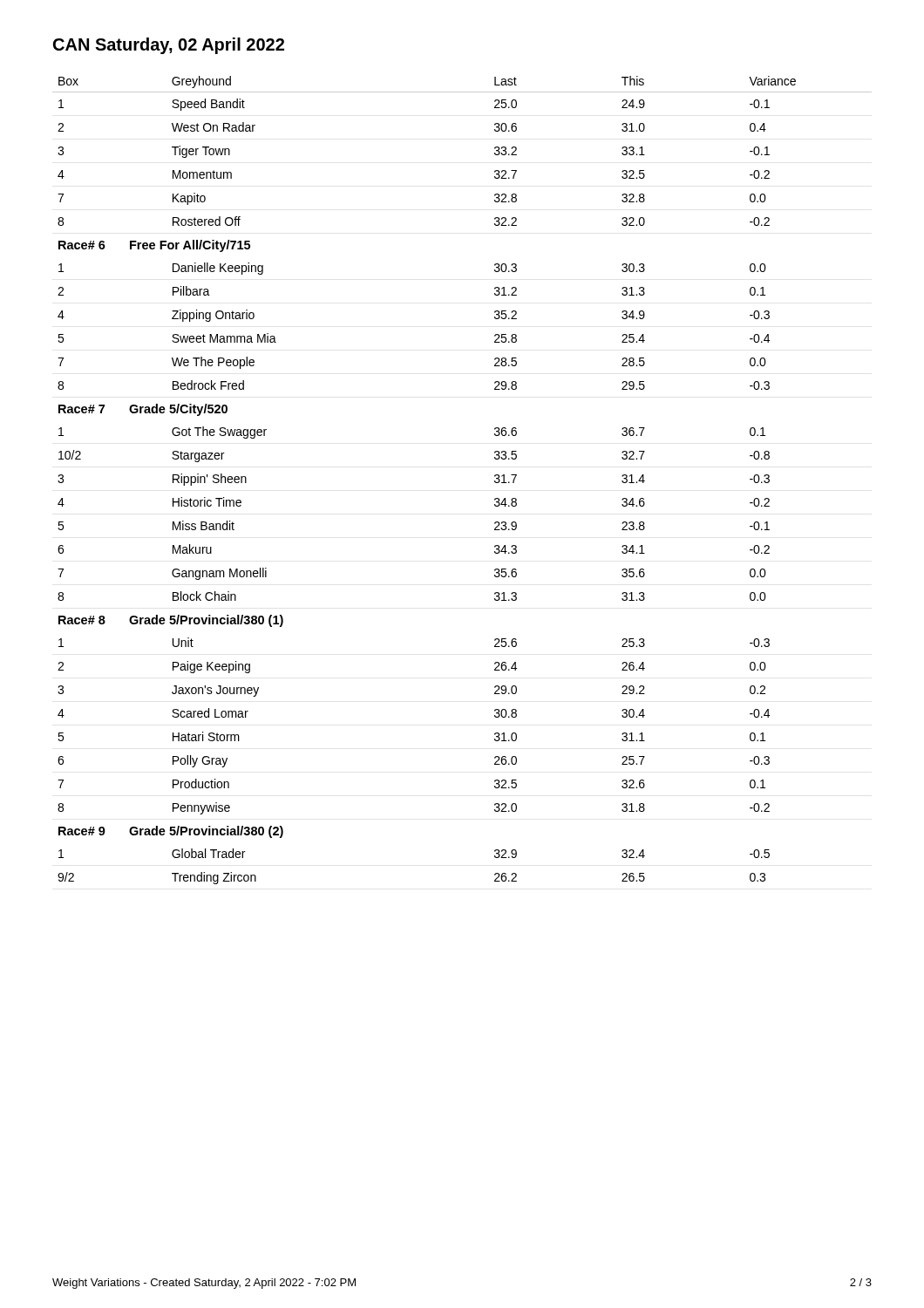Locate the table with the text "Speed Bandit"
The image size is (924, 1308).
tap(462, 152)
